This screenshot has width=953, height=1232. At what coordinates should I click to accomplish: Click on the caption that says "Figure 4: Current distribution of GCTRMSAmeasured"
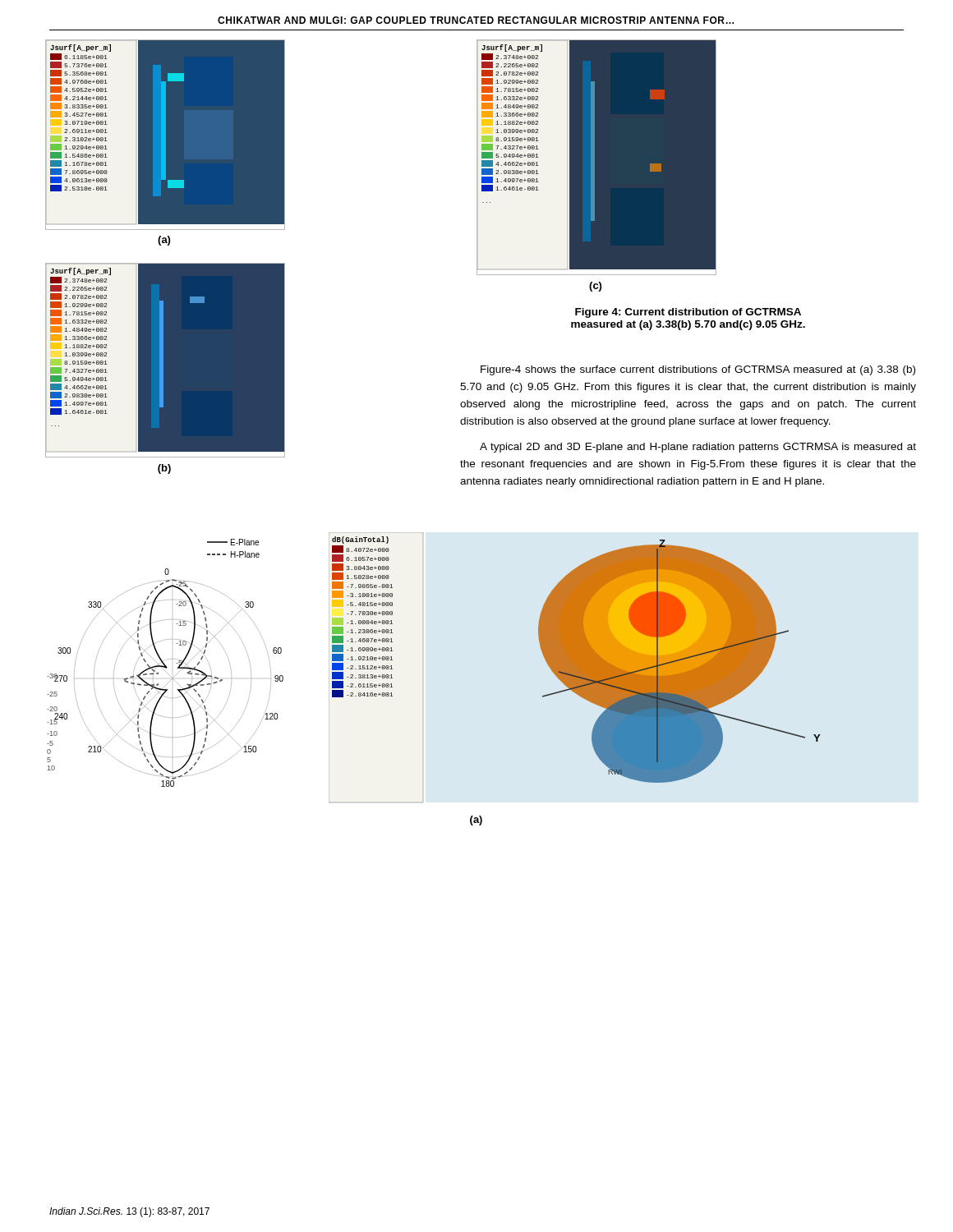click(x=688, y=318)
